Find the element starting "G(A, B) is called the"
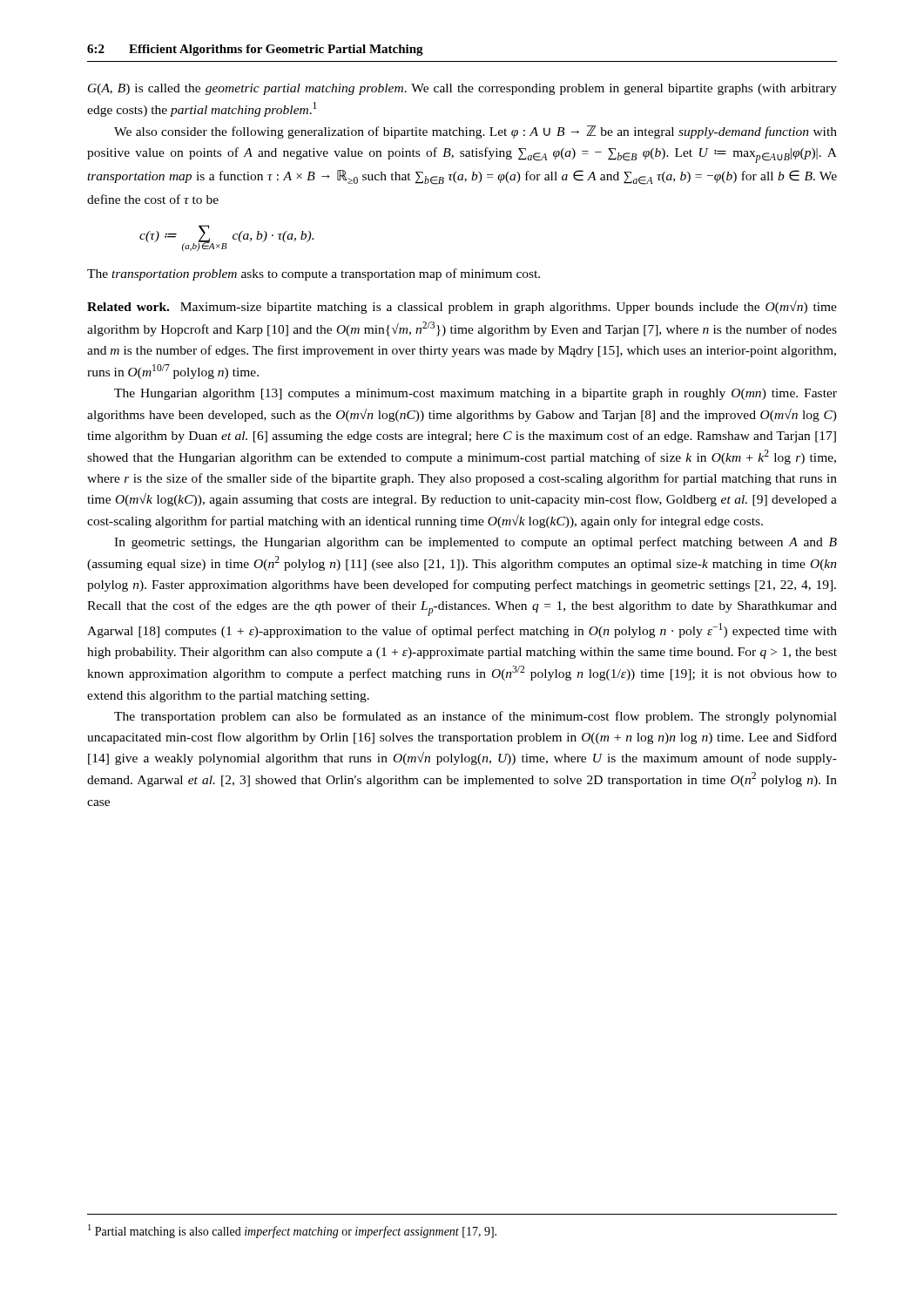The height and width of the screenshot is (1307, 924). pyautogui.click(x=462, y=99)
